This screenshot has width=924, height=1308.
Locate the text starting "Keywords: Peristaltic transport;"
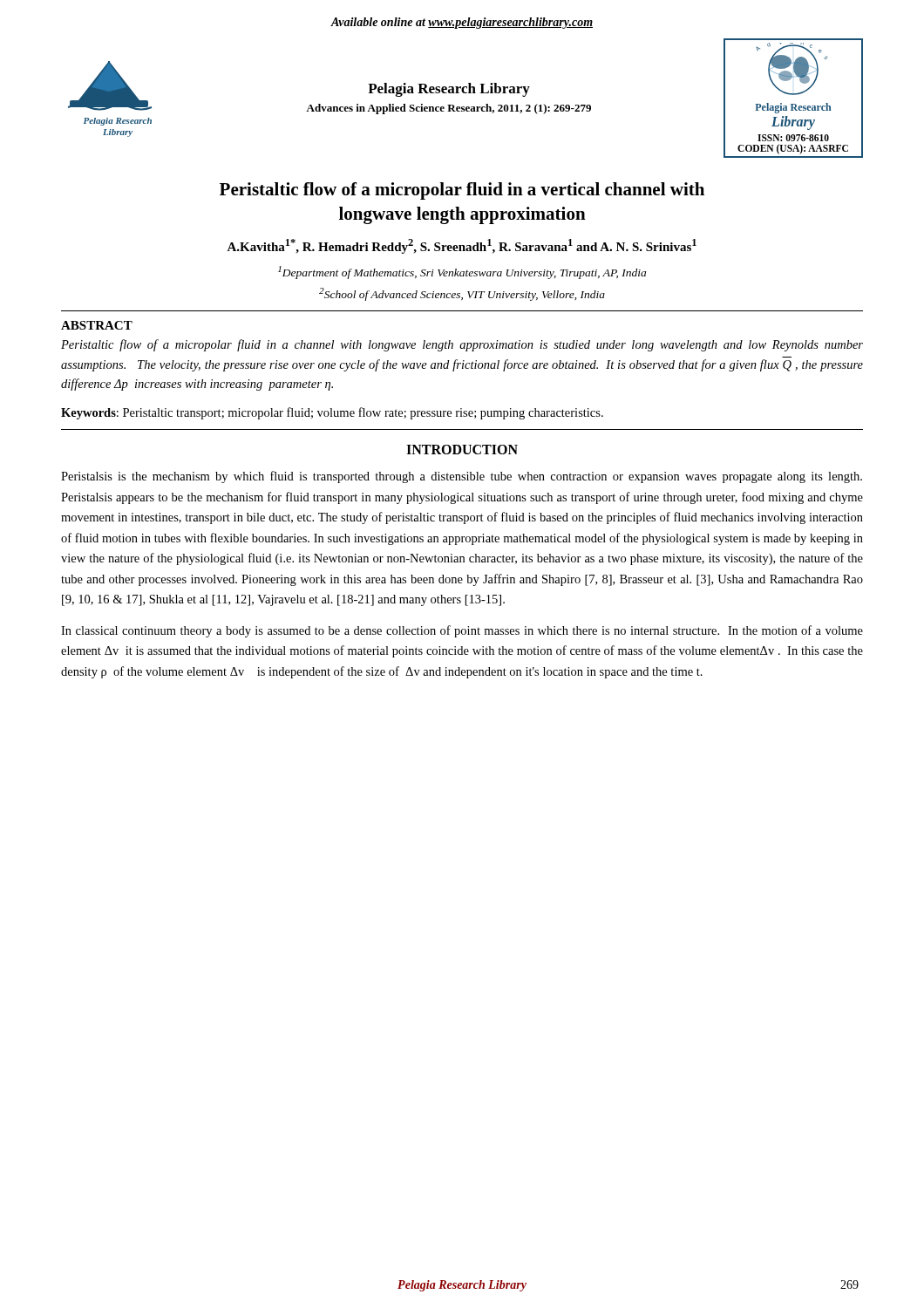pos(332,412)
